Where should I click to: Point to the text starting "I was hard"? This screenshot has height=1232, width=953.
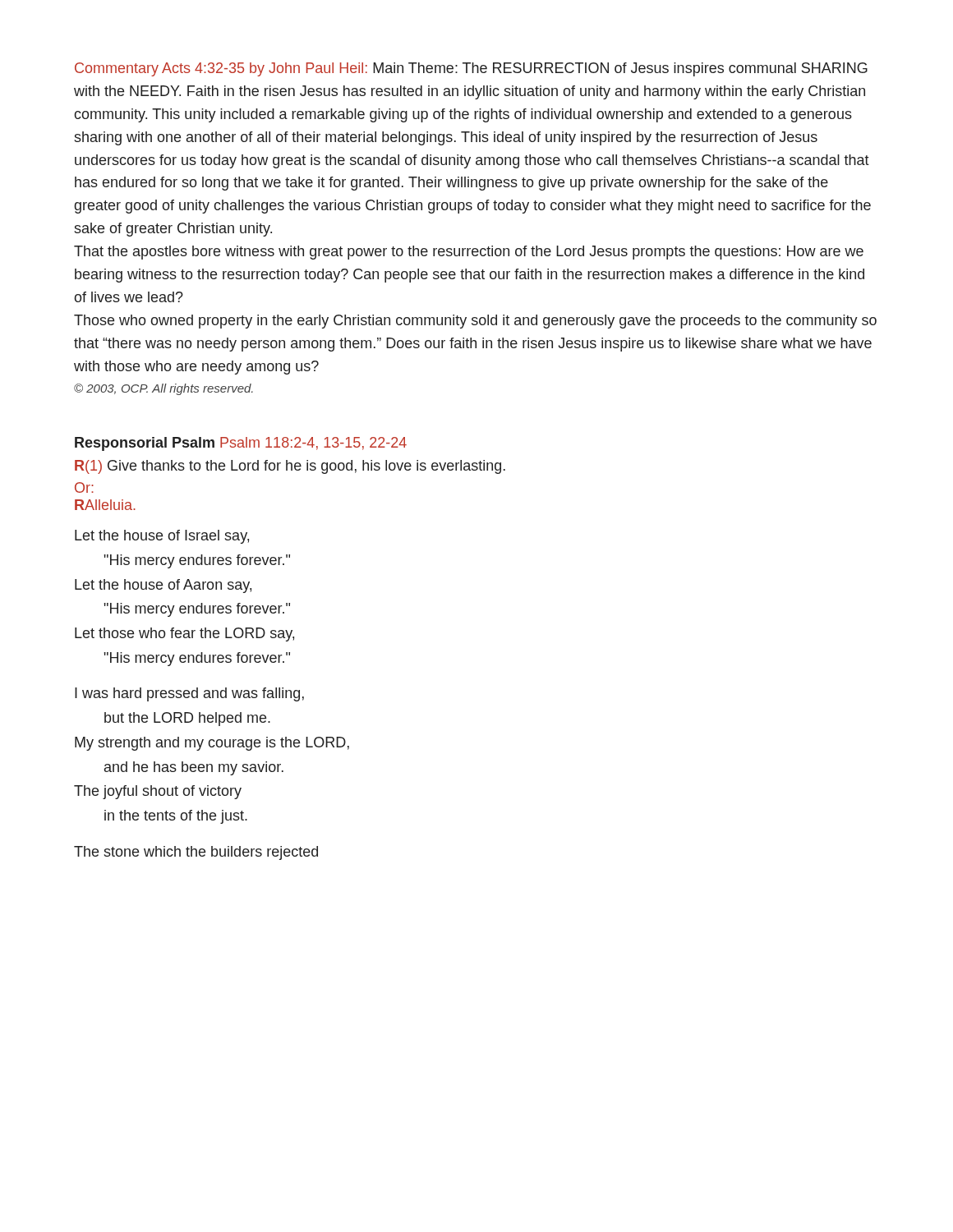(x=189, y=694)
